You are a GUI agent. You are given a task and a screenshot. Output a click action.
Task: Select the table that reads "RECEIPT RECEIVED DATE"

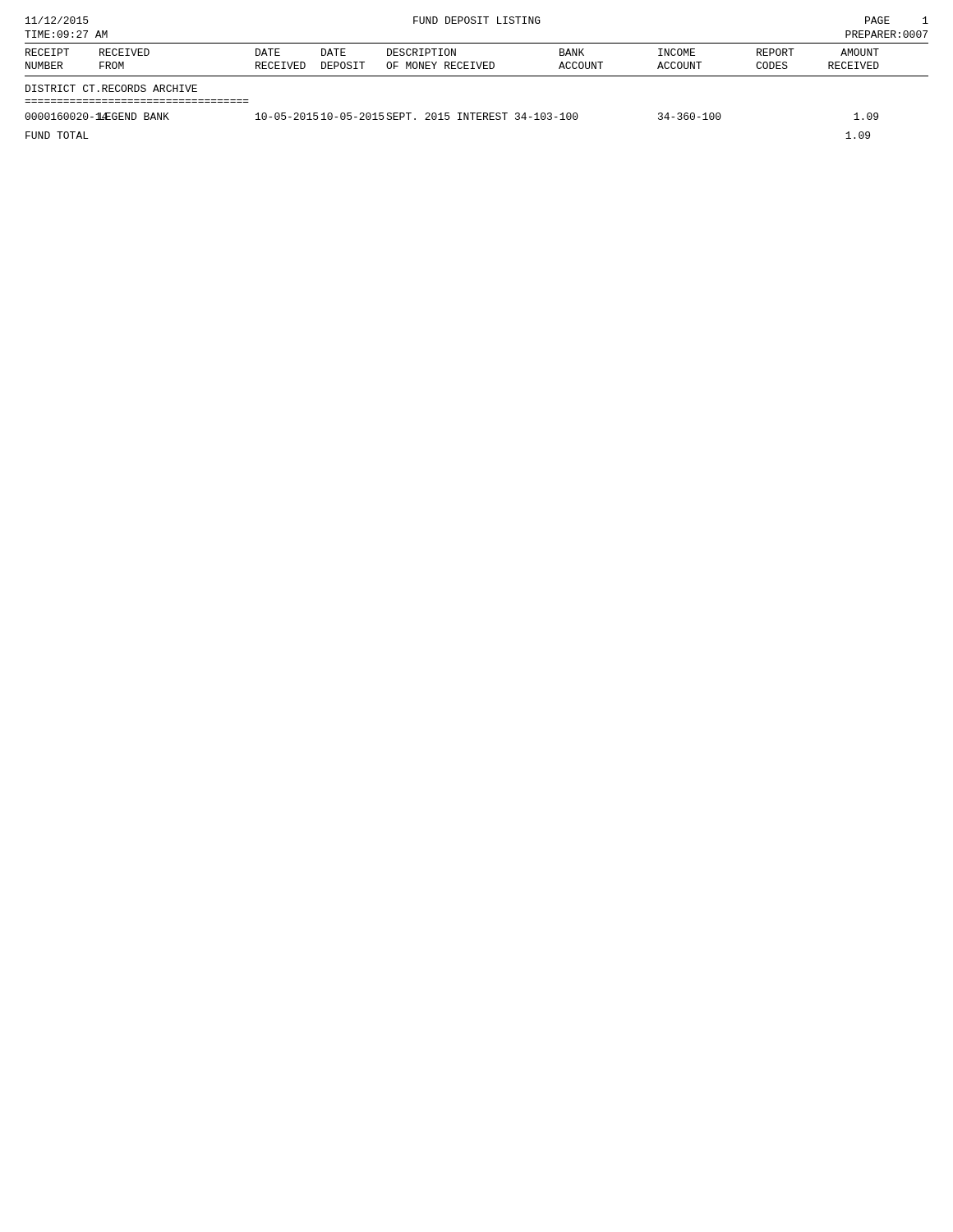click(x=476, y=94)
